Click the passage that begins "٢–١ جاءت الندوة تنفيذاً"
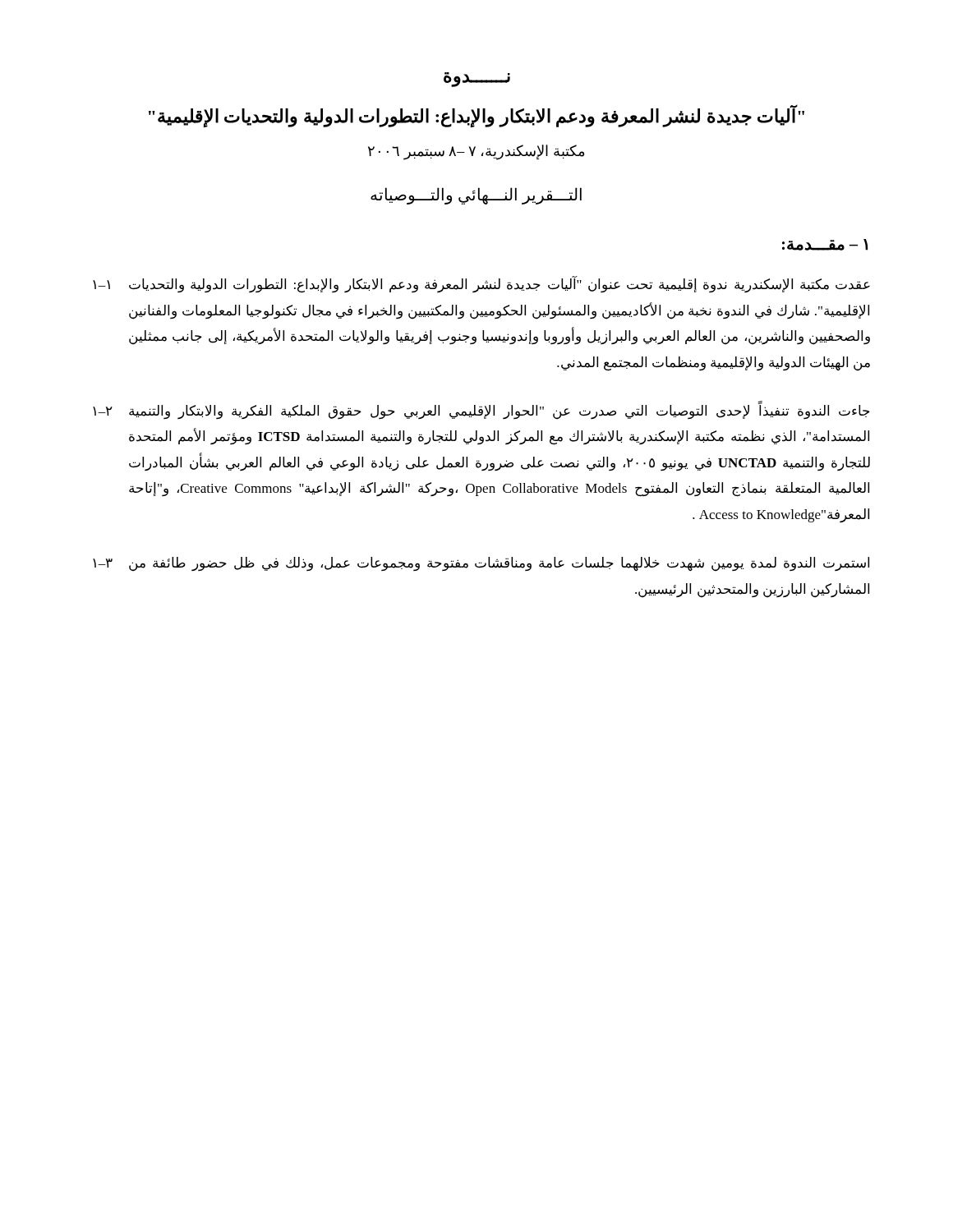 click(x=476, y=463)
